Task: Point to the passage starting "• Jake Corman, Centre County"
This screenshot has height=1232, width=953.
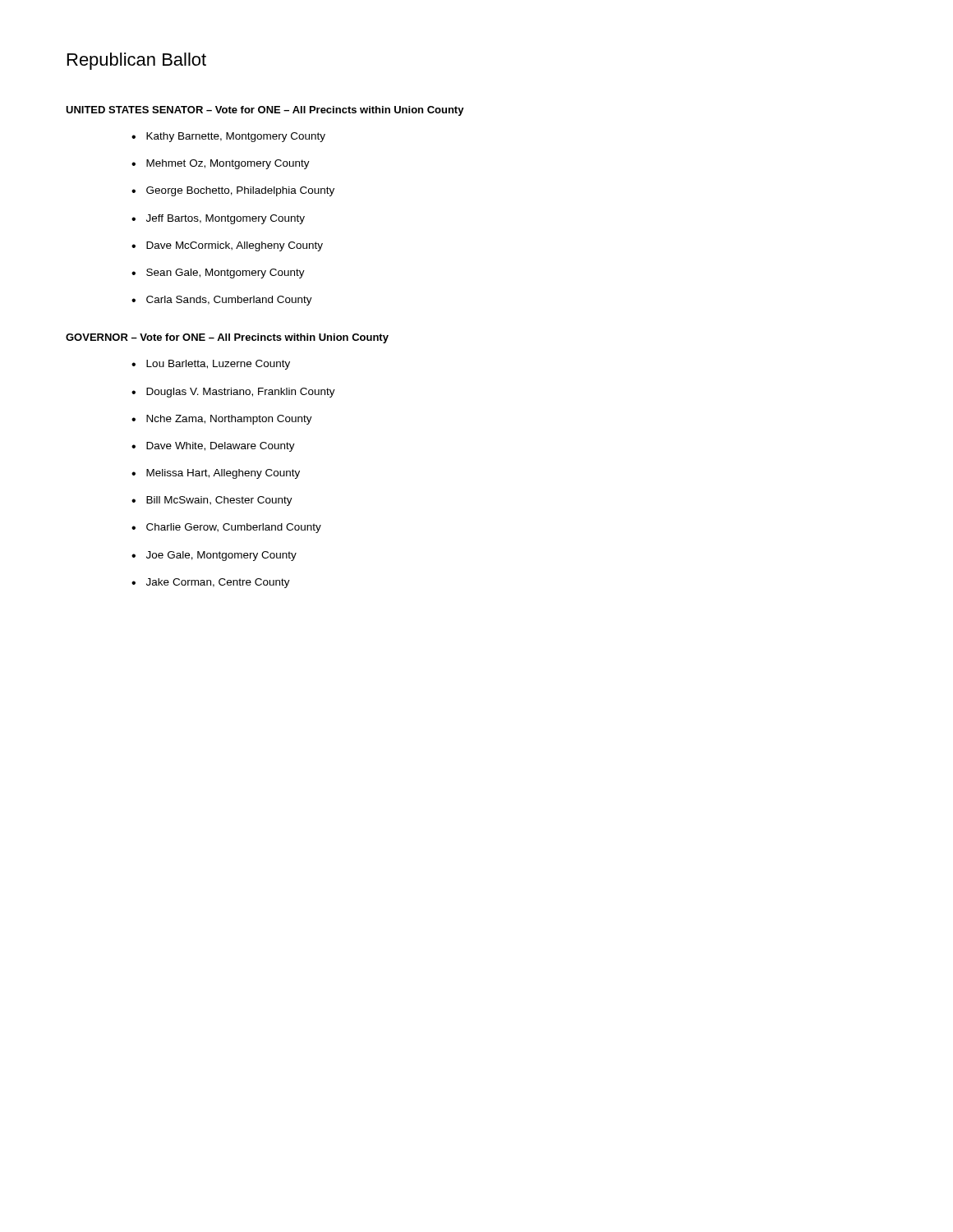Action: coord(210,583)
